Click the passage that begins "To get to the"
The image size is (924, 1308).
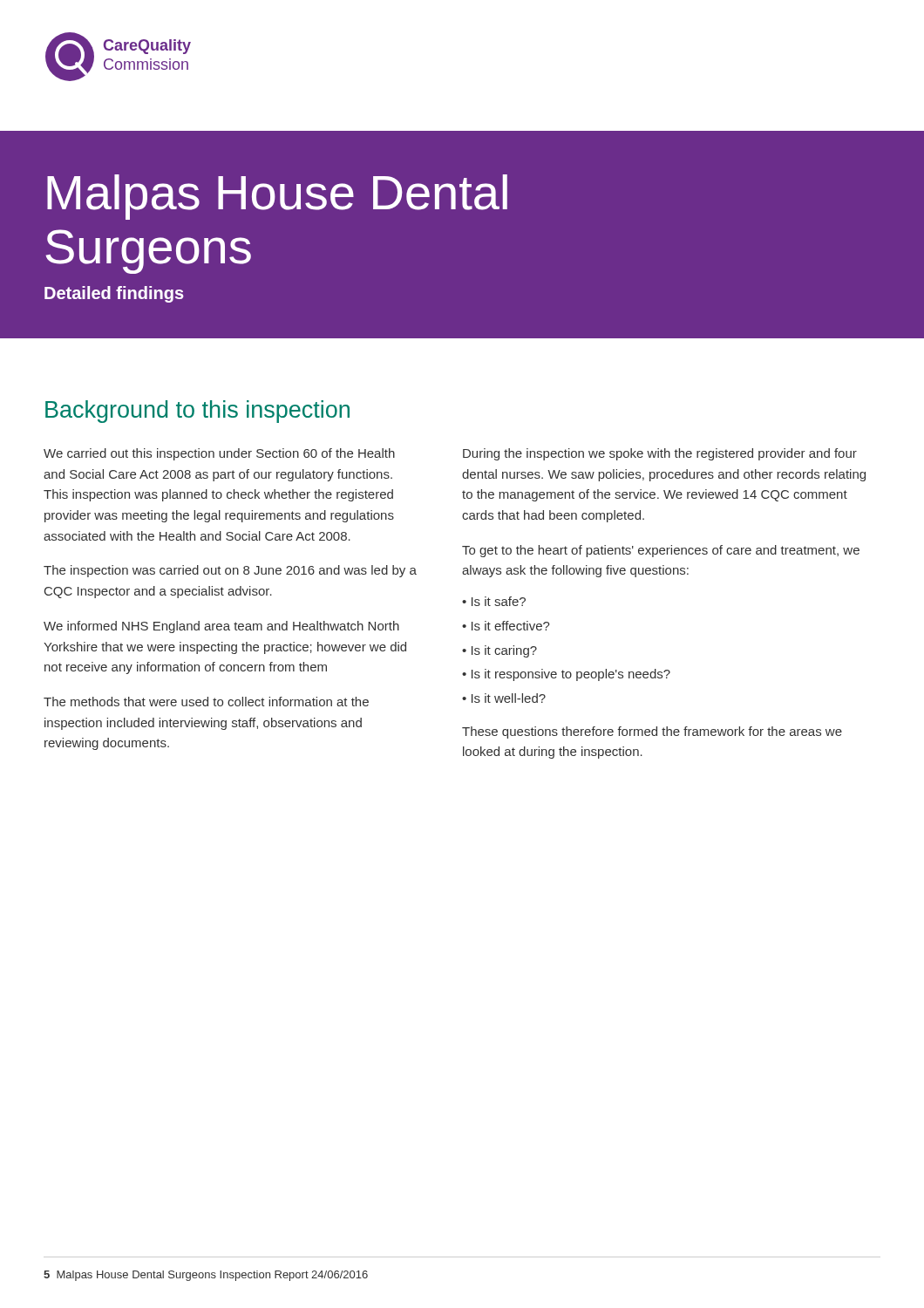[x=661, y=560]
